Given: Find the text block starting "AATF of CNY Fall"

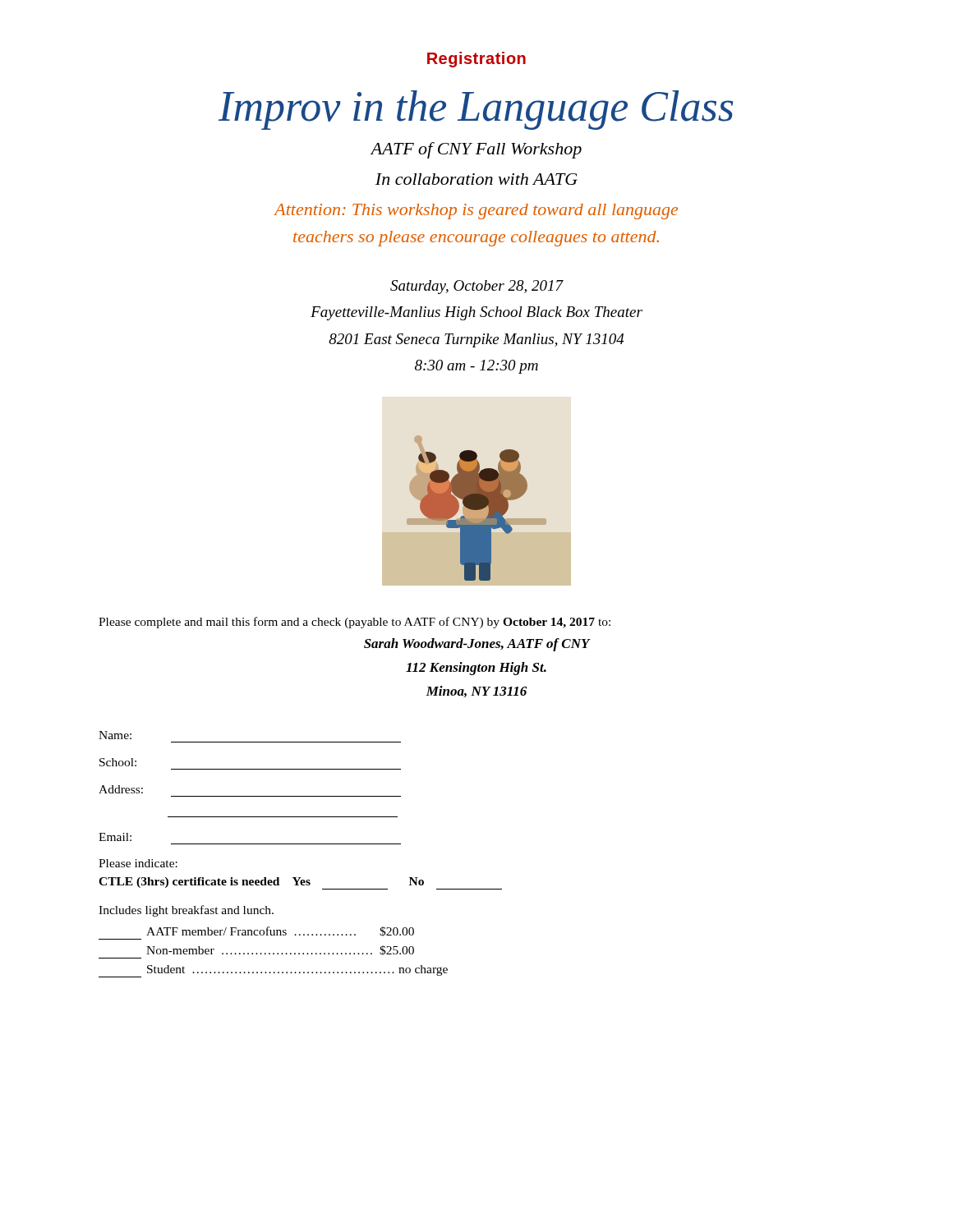Looking at the screenshot, I should [x=476, y=192].
